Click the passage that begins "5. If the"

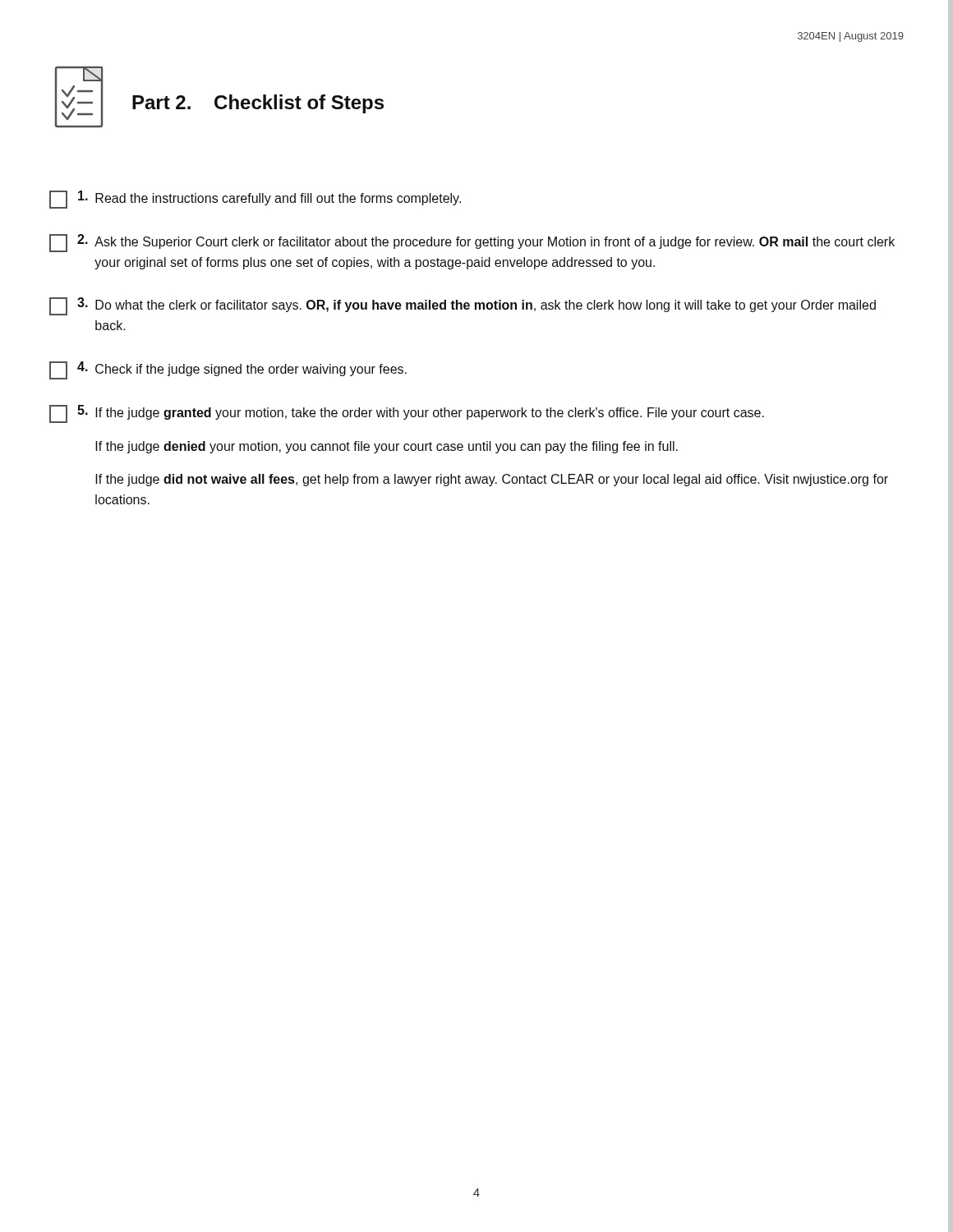[x=476, y=457]
